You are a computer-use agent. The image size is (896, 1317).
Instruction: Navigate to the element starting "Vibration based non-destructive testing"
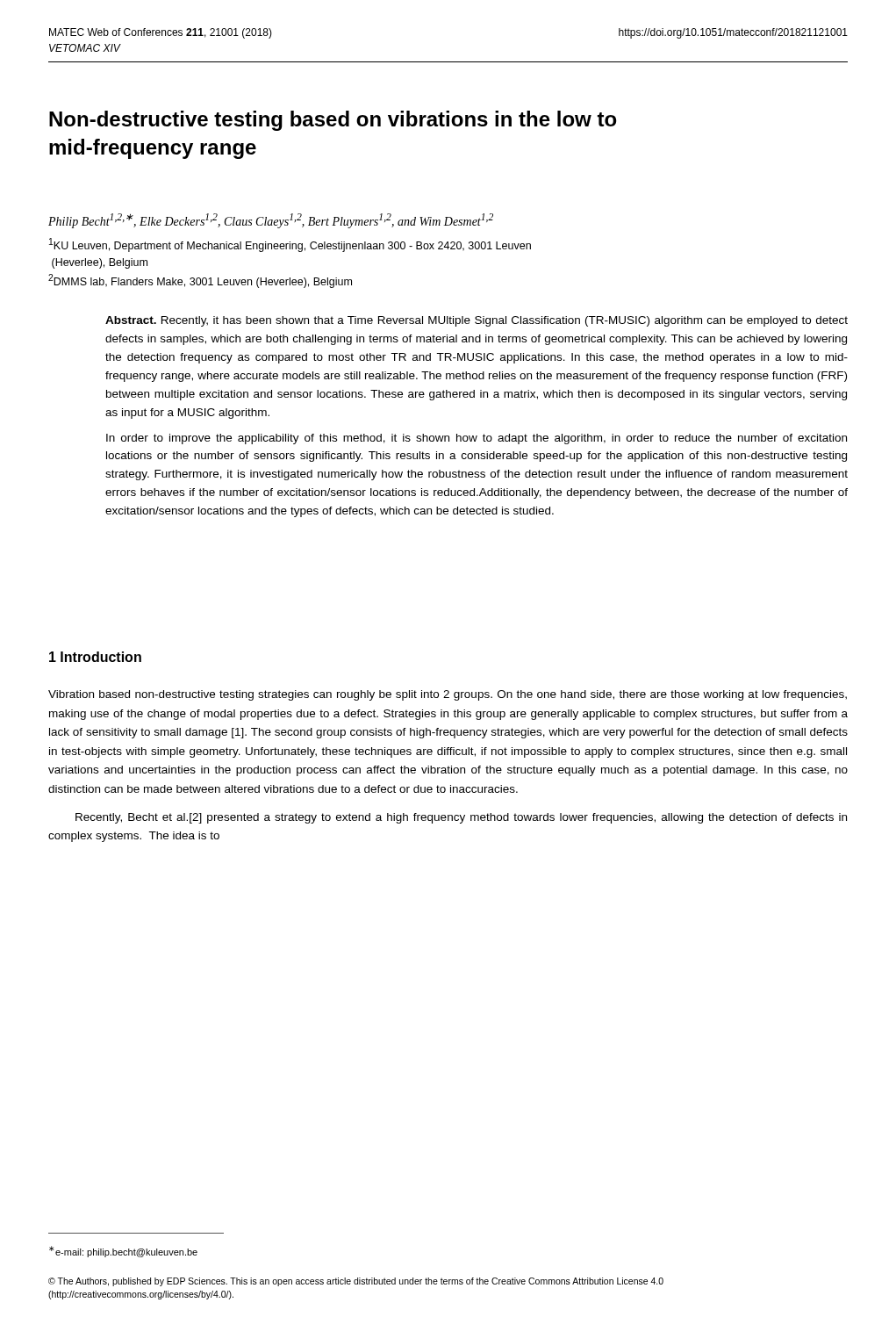click(448, 765)
